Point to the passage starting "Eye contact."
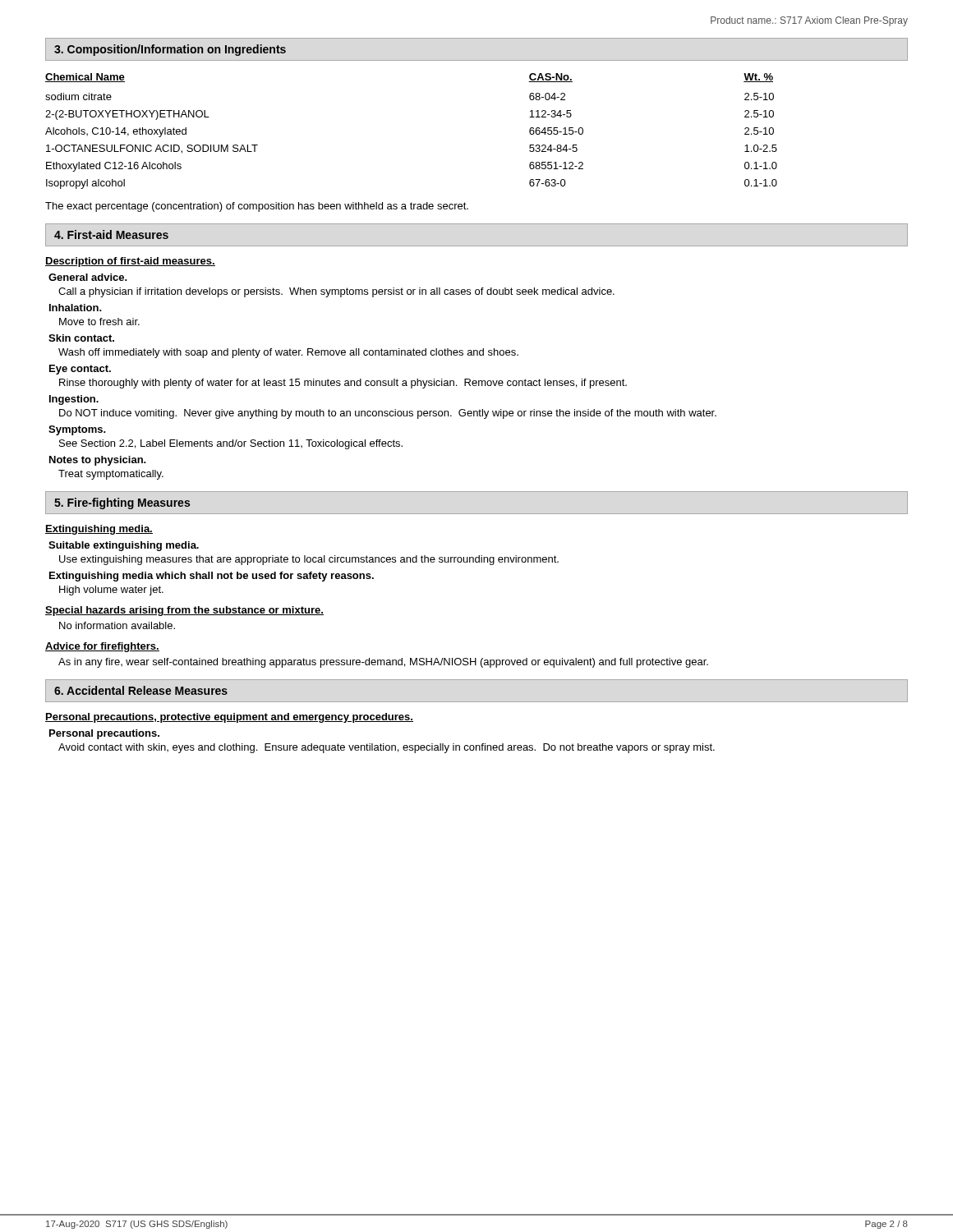 coord(80,368)
